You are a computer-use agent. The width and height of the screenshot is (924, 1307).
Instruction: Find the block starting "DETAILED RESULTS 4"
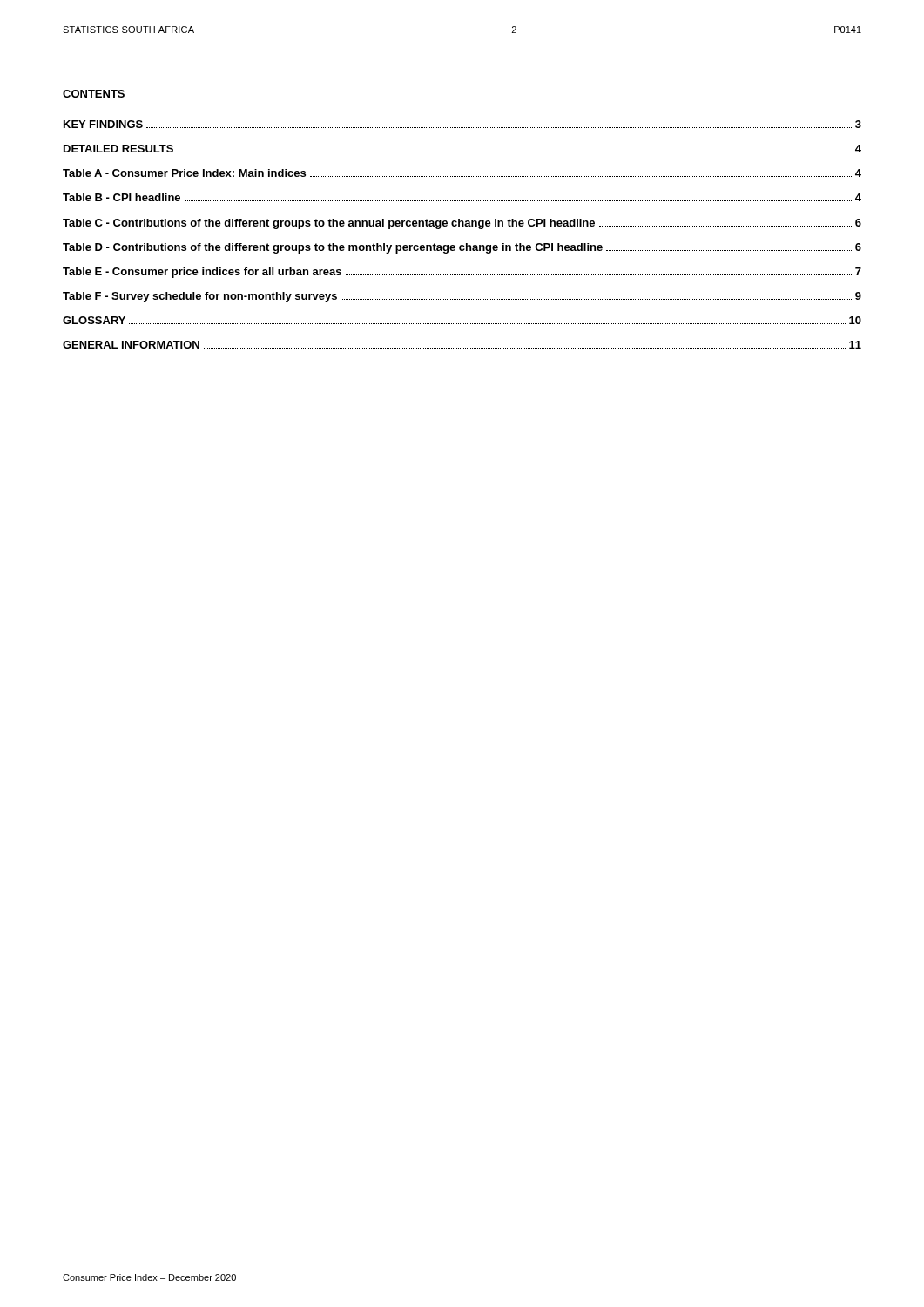(x=462, y=149)
